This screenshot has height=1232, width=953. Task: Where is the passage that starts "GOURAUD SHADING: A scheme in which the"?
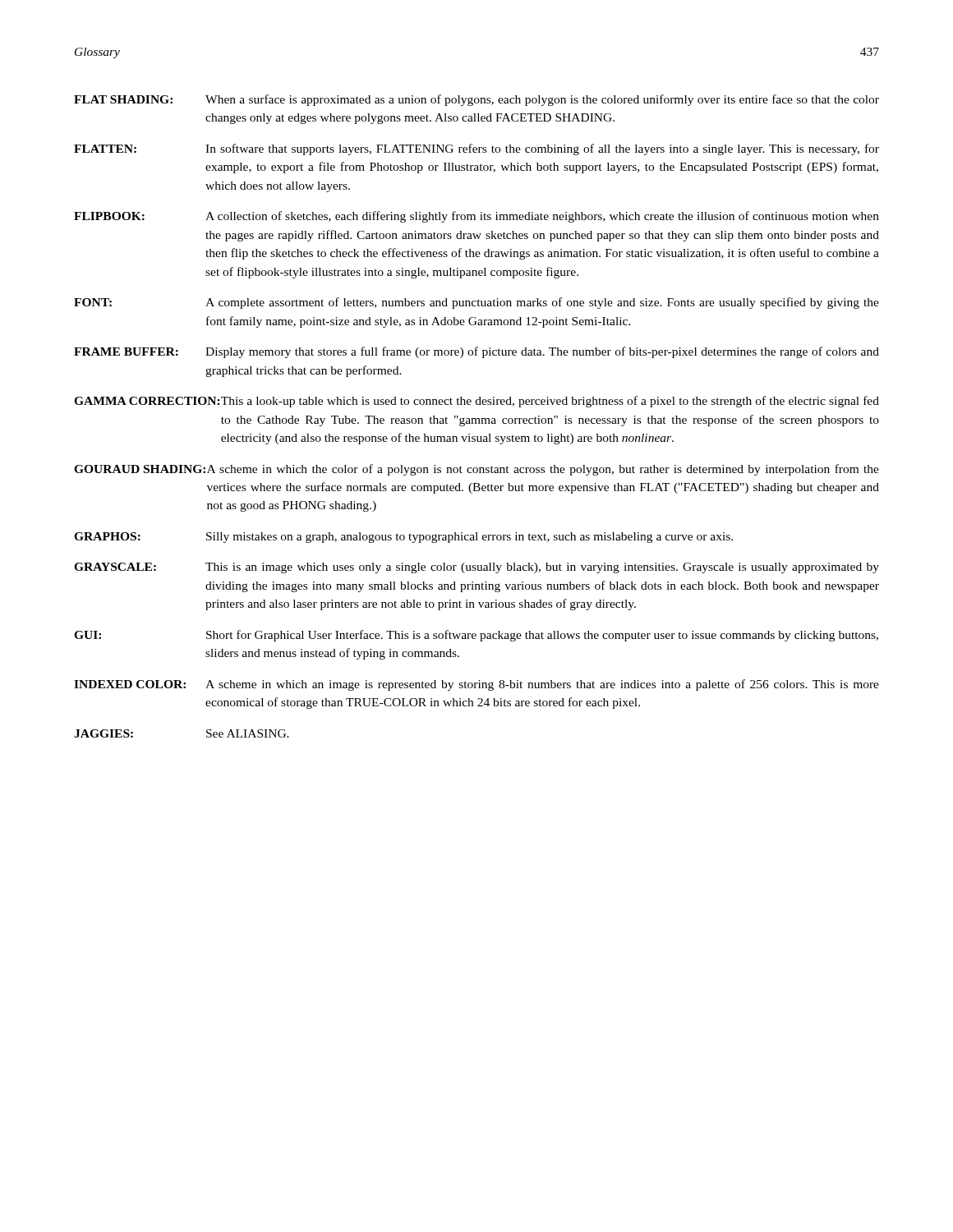(476, 487)
